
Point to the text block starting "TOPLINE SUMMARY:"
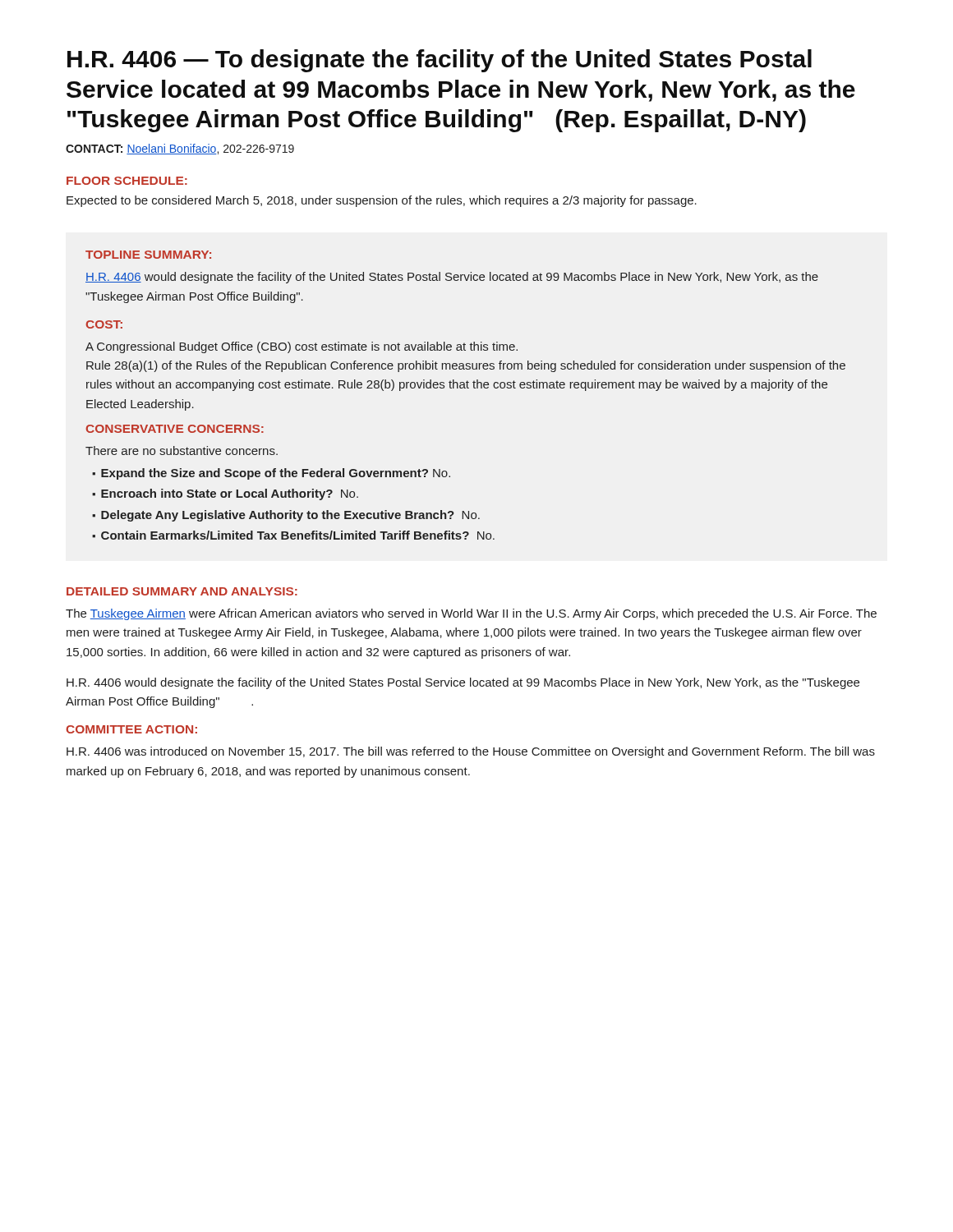[149, 255]
